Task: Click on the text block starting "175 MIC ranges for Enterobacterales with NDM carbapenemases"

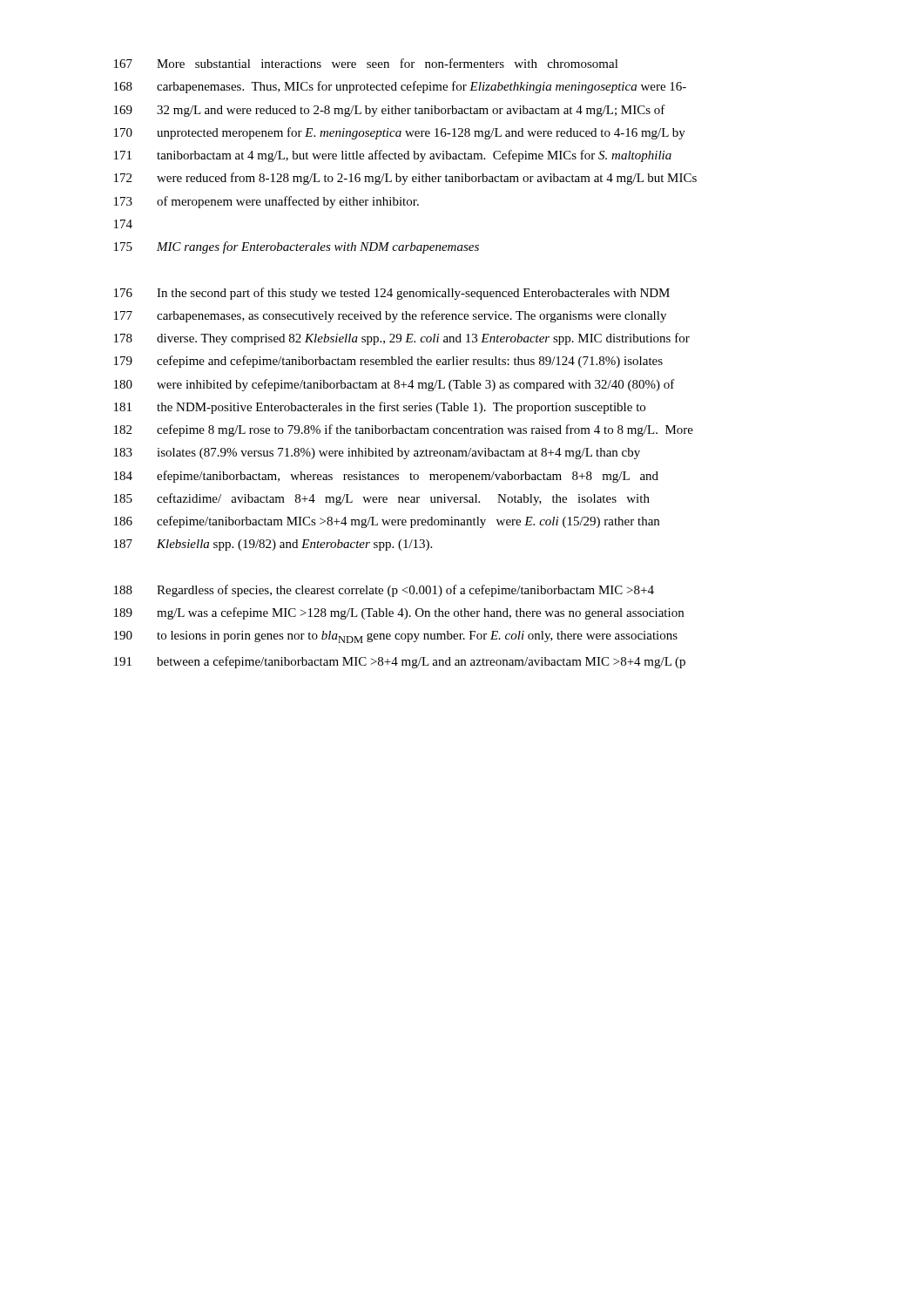Action: (x=475, y=247)
